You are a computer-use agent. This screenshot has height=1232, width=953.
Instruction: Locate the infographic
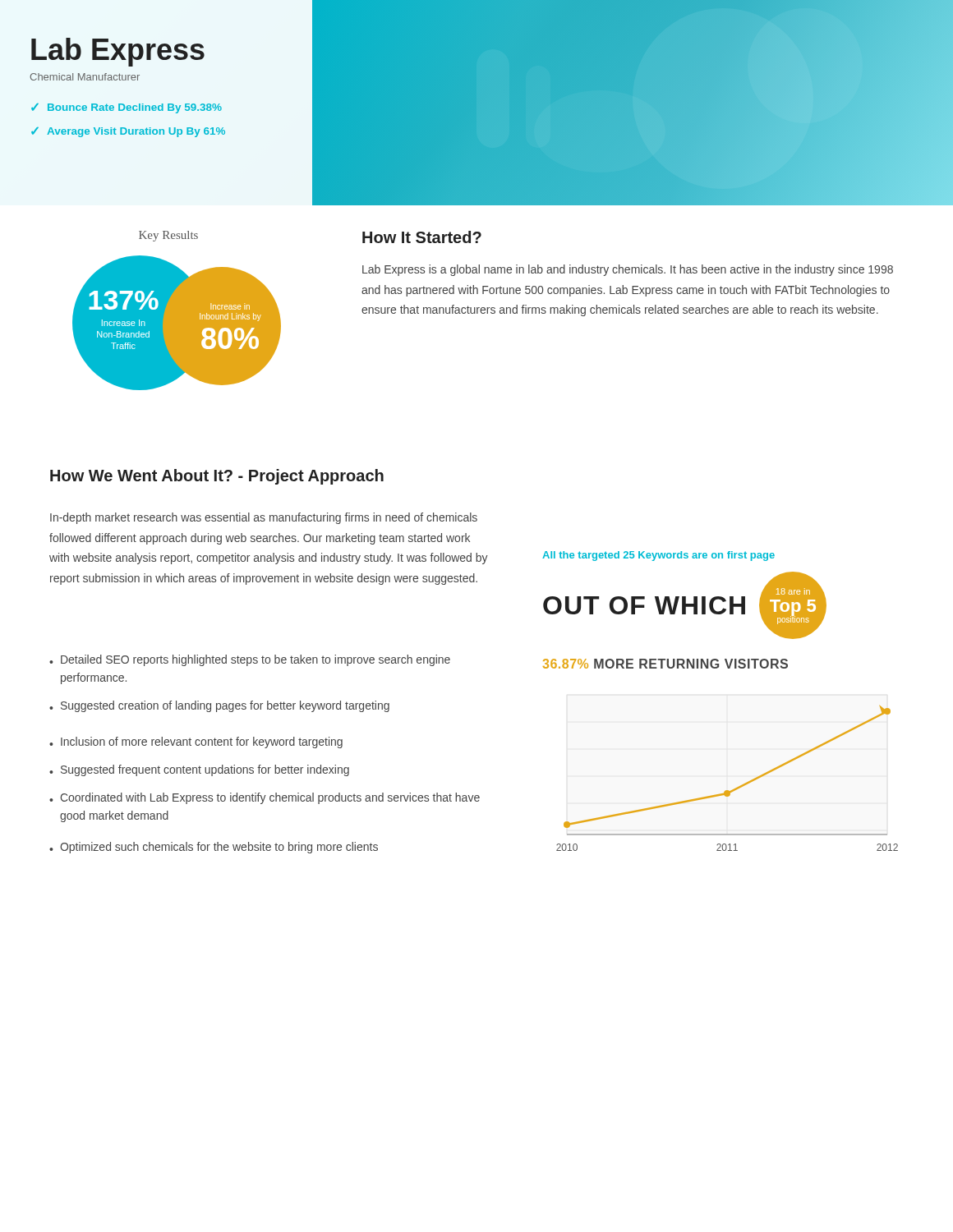pyautogui.click(x=170, y=322)
